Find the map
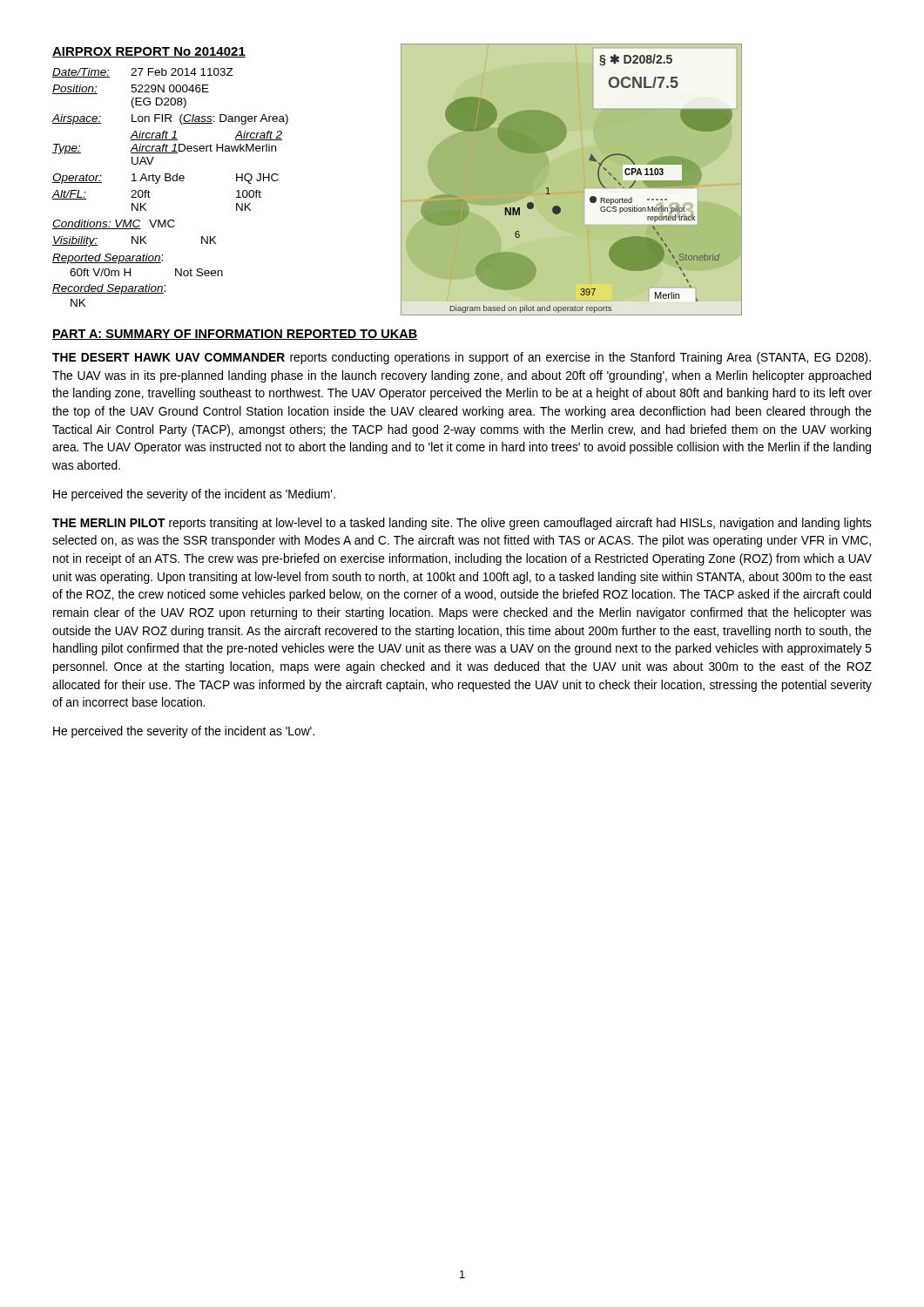Screen dimensions: 1307x924 636,181
